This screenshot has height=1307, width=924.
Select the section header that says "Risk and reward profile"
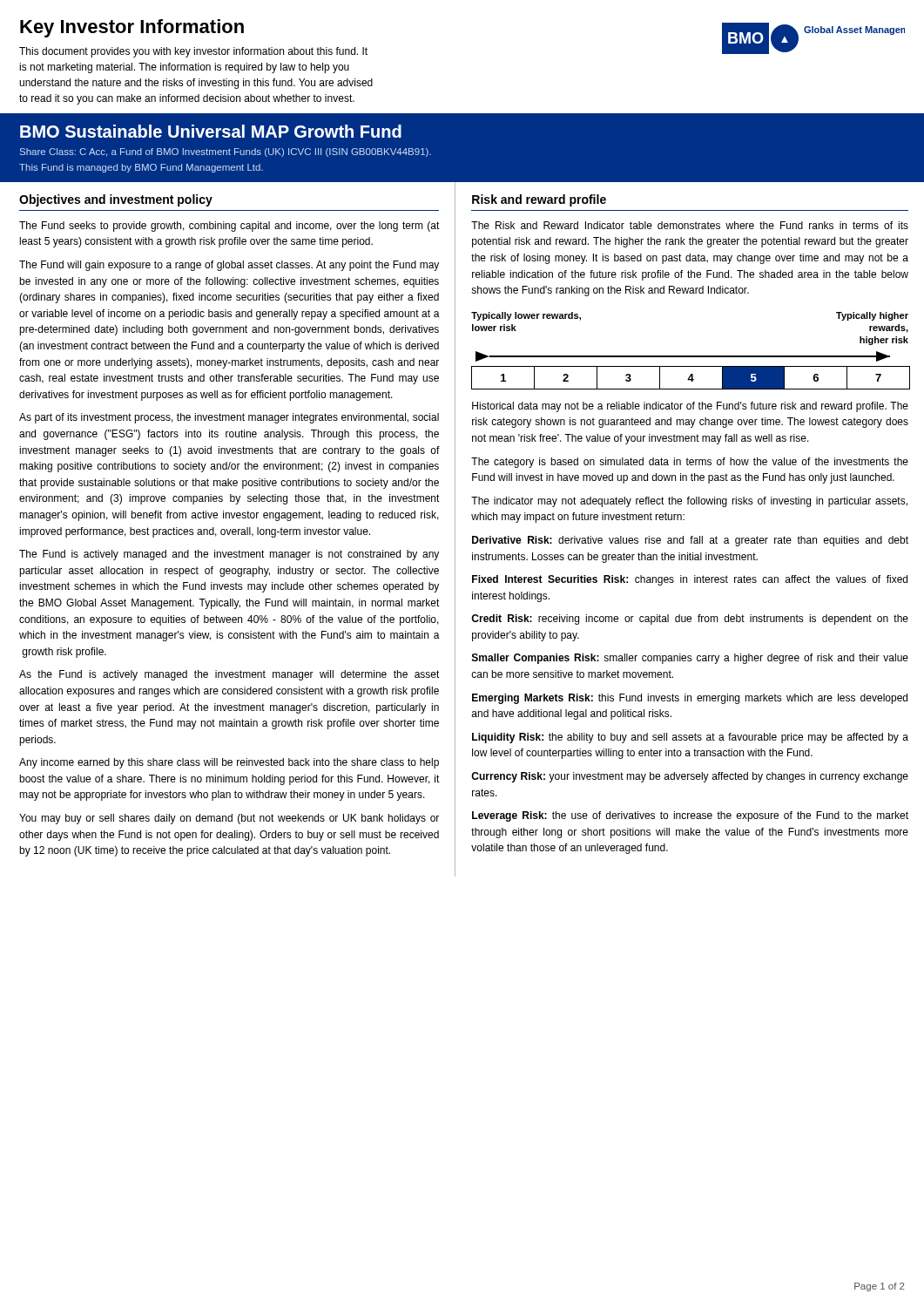pos(539,199)
